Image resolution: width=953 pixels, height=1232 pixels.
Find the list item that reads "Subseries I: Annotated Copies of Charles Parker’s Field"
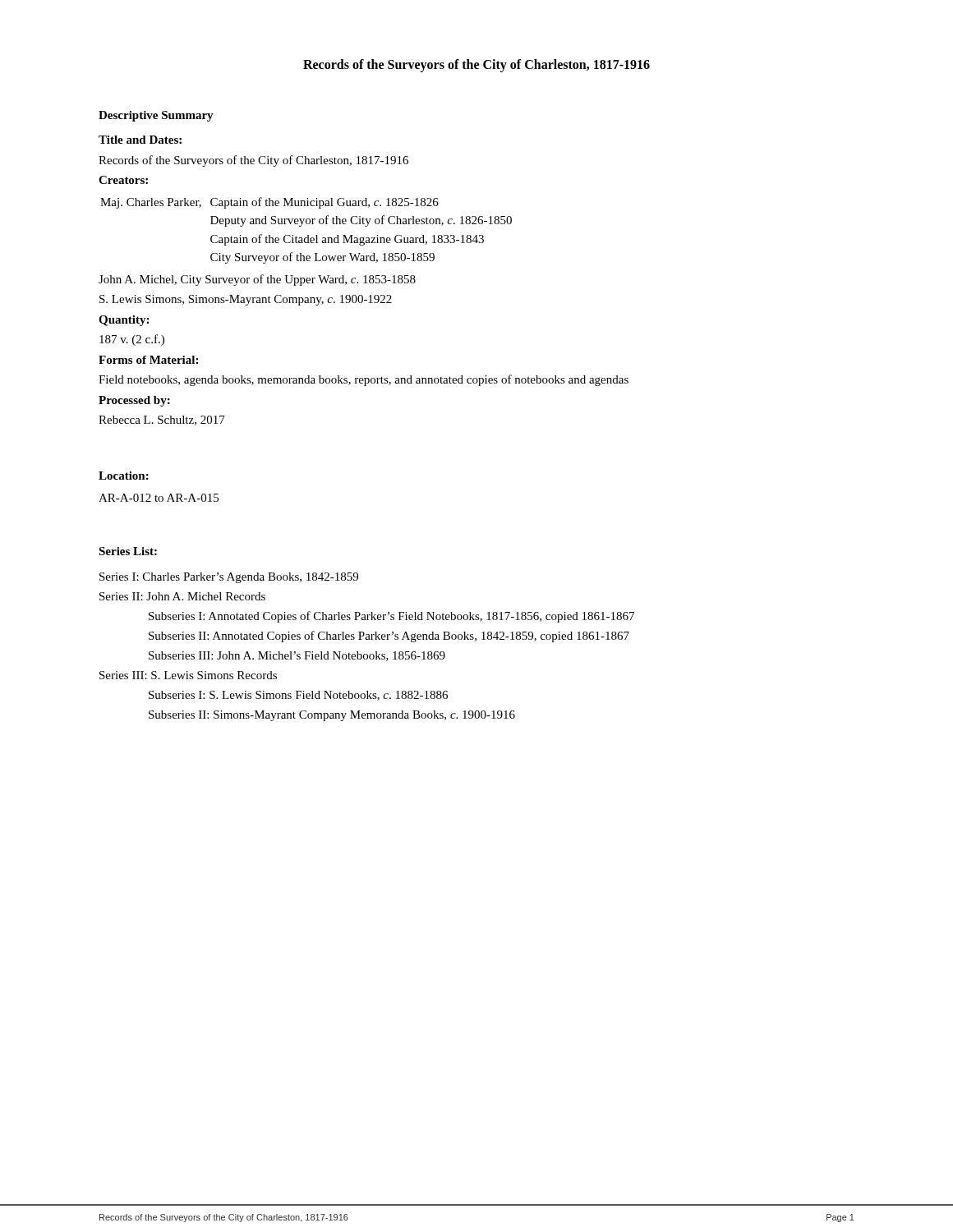pos(391,616)
